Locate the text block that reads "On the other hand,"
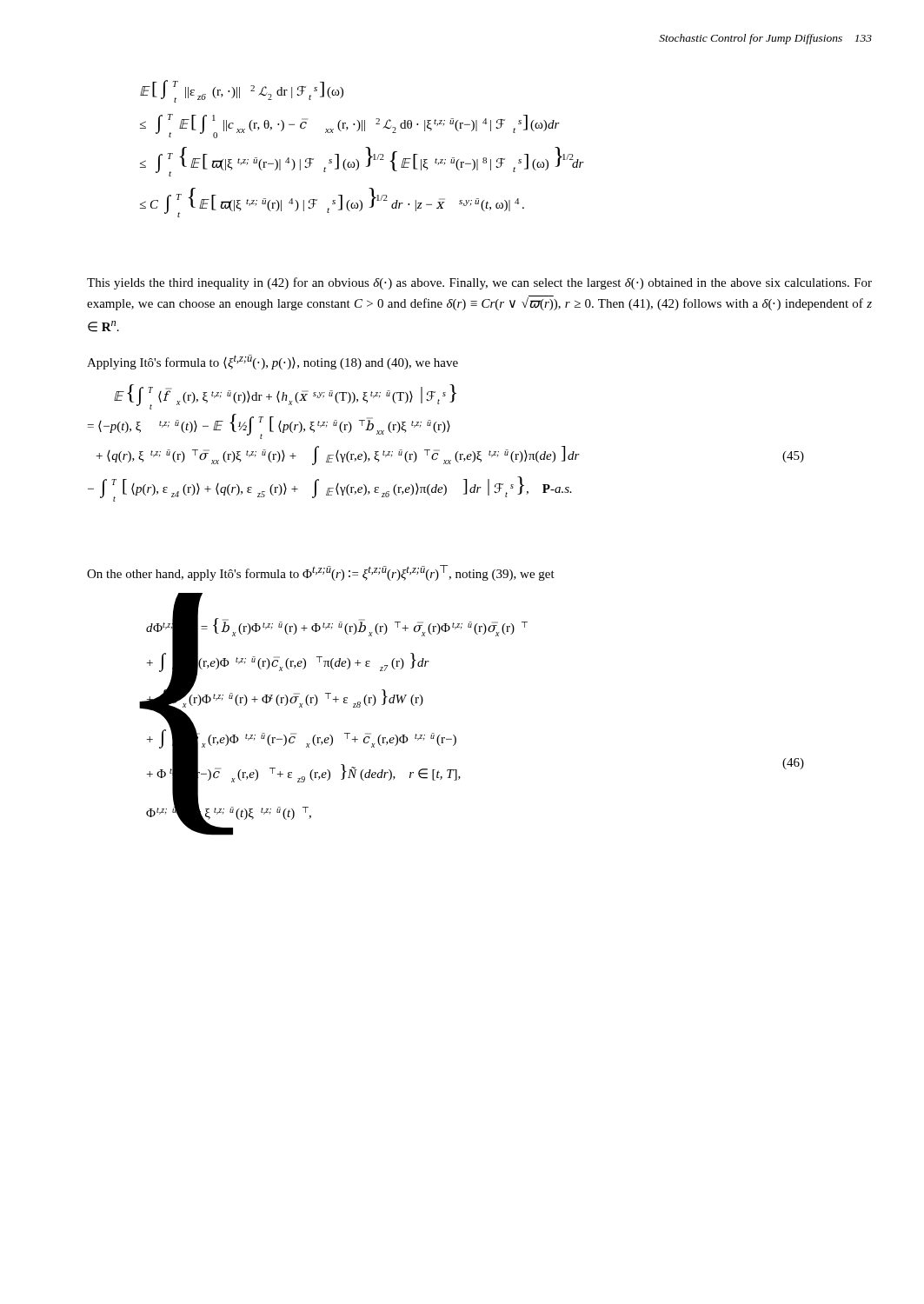 click(x=321, y=572)
